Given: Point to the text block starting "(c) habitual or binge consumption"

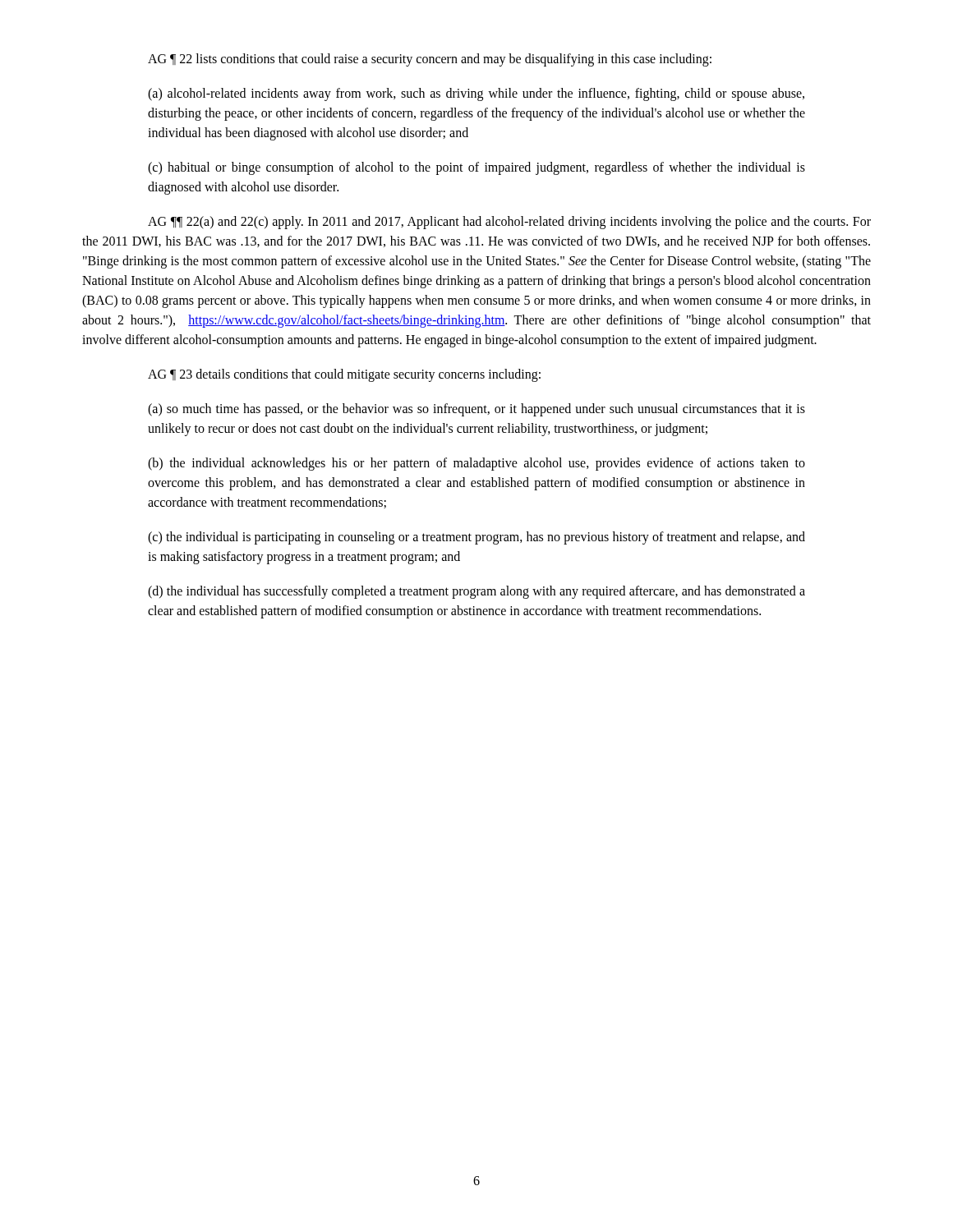Looking at the screenshot, I should click(x=476, y=177).
